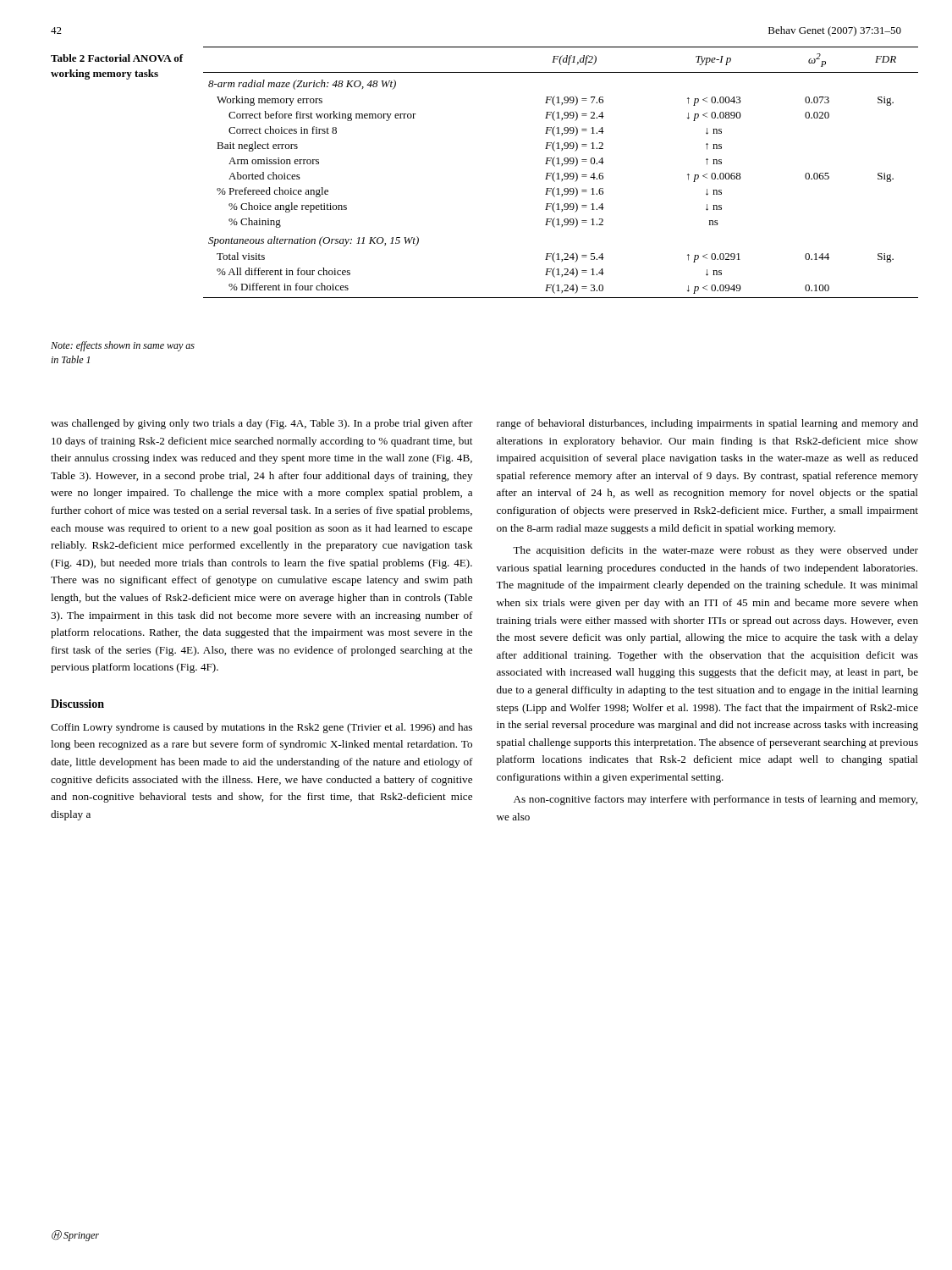Click the passage that begins "was challenged by"
Viewport: 952px width, 1270px height.
click(262, 546)
